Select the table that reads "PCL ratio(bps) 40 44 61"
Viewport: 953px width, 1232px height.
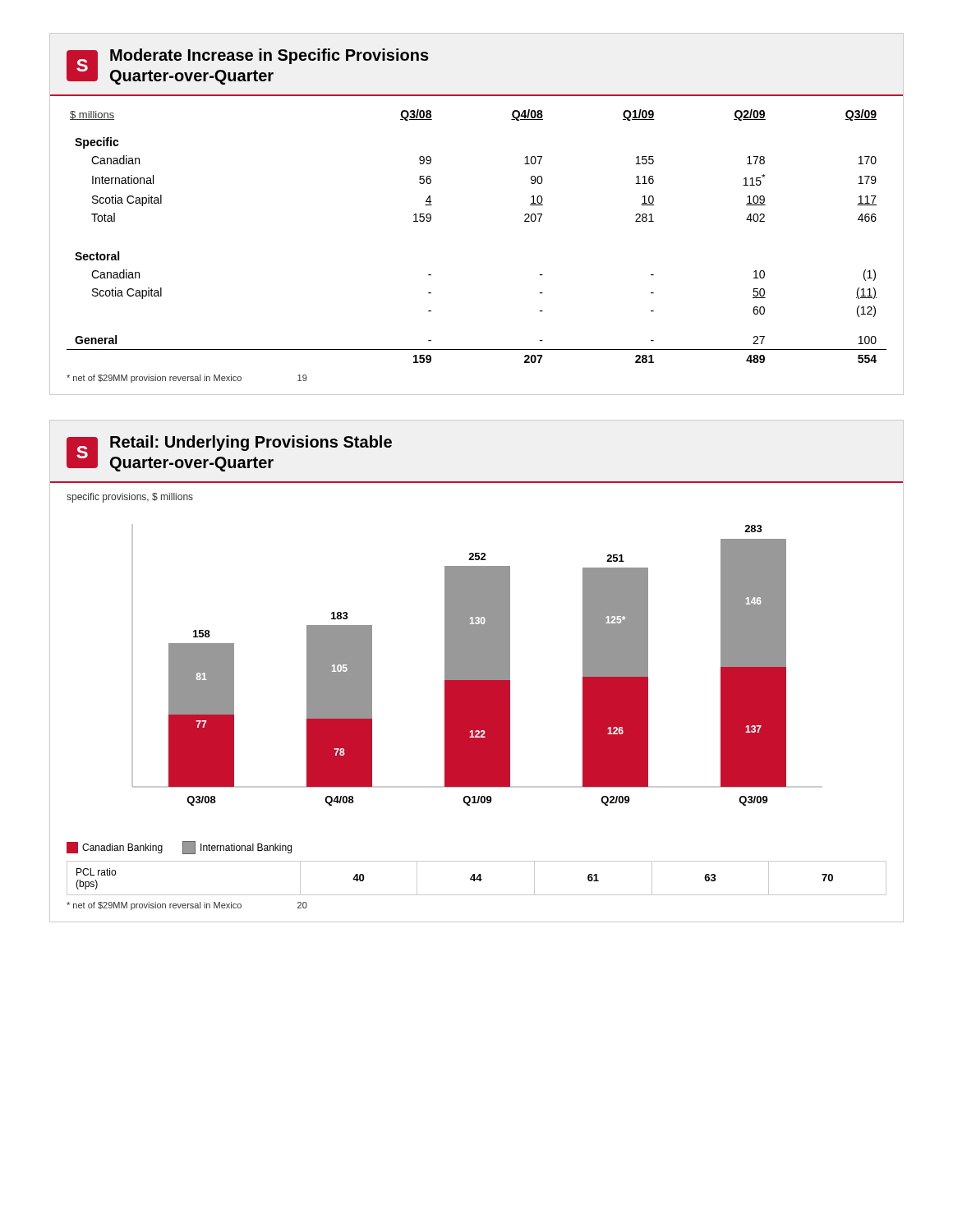pos(476,878)
